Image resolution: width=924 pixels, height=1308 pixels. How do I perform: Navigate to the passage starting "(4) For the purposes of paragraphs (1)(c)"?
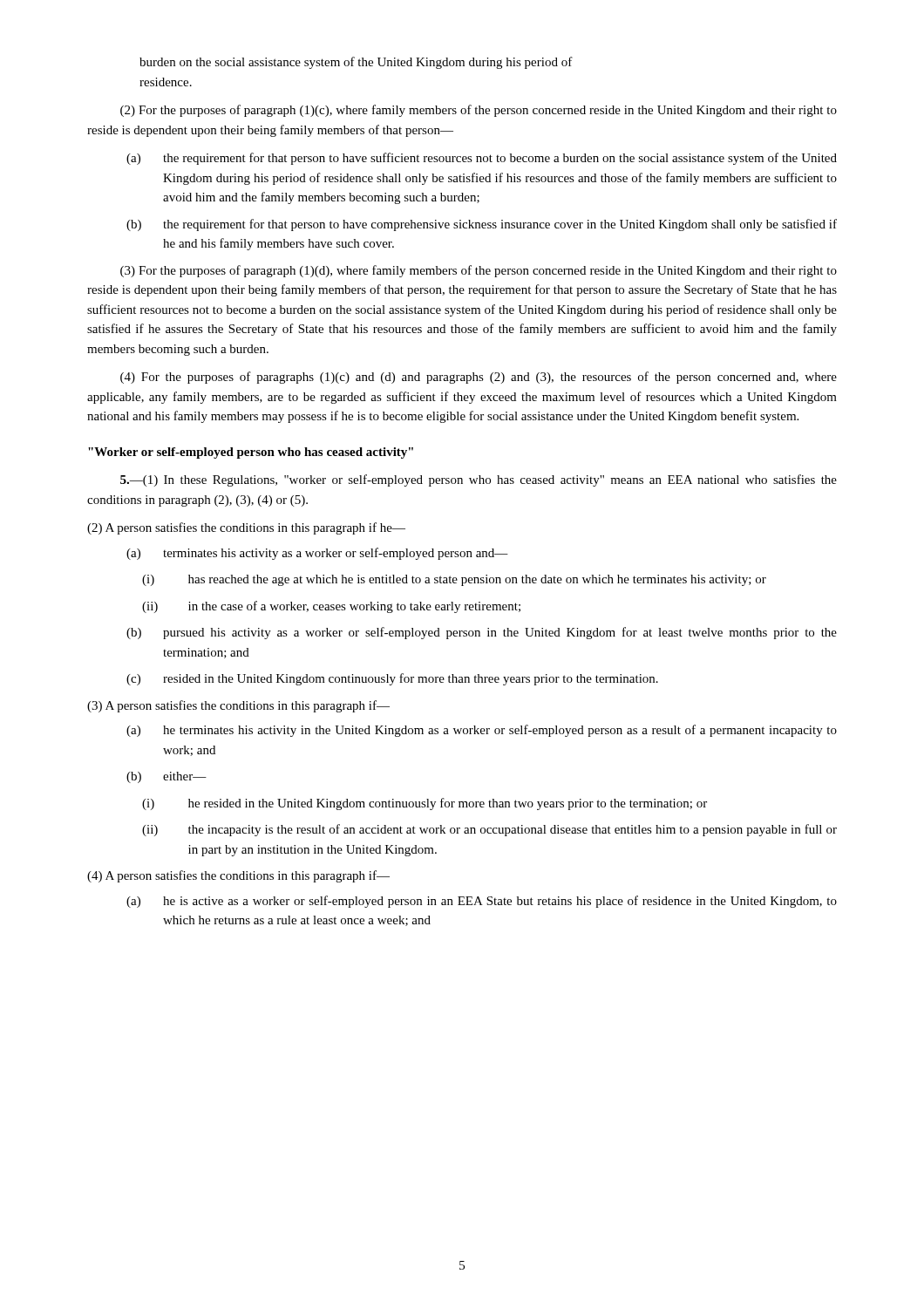[x=462, y=397]
